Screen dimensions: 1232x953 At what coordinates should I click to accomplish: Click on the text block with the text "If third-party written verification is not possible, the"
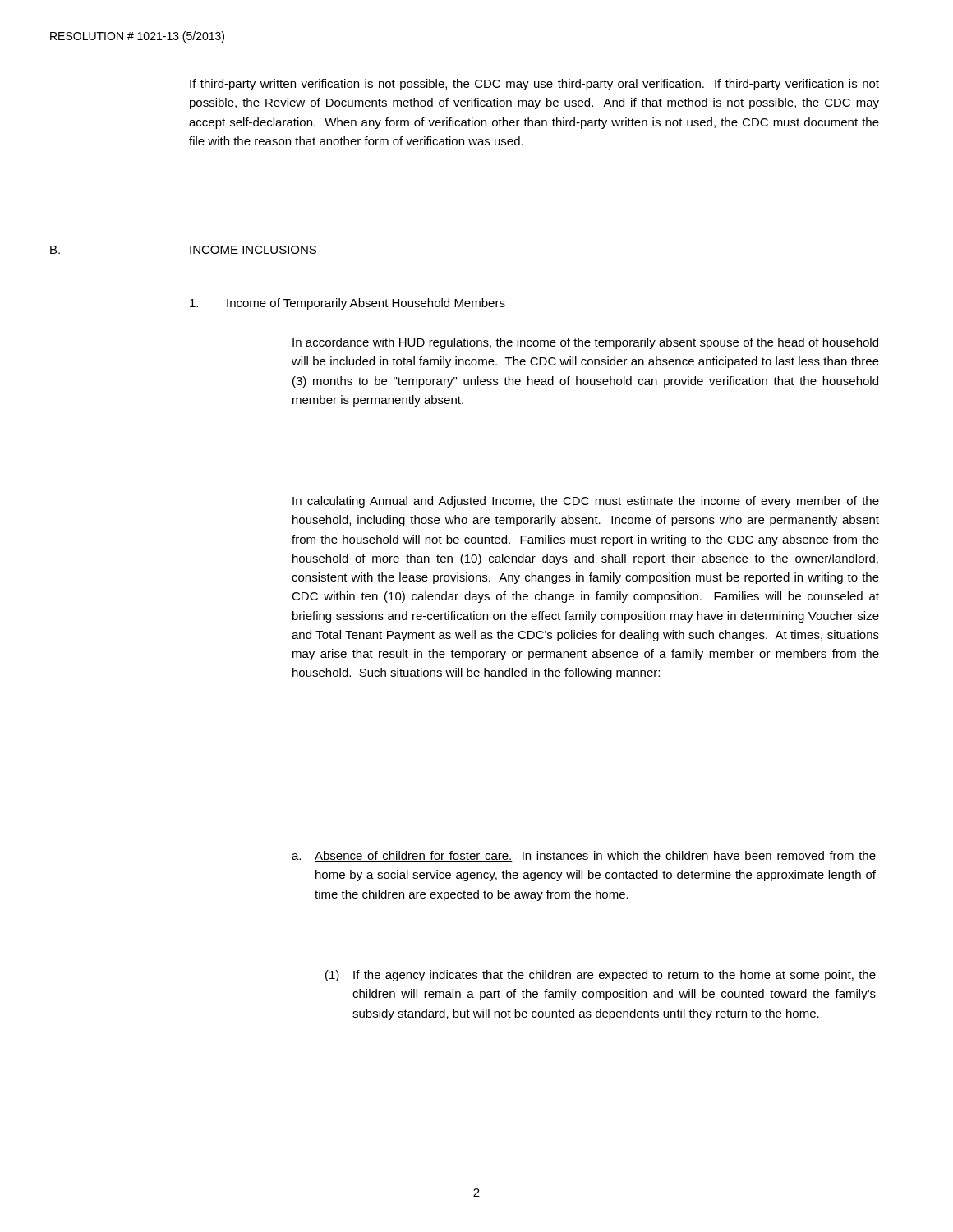click(534, 112)
